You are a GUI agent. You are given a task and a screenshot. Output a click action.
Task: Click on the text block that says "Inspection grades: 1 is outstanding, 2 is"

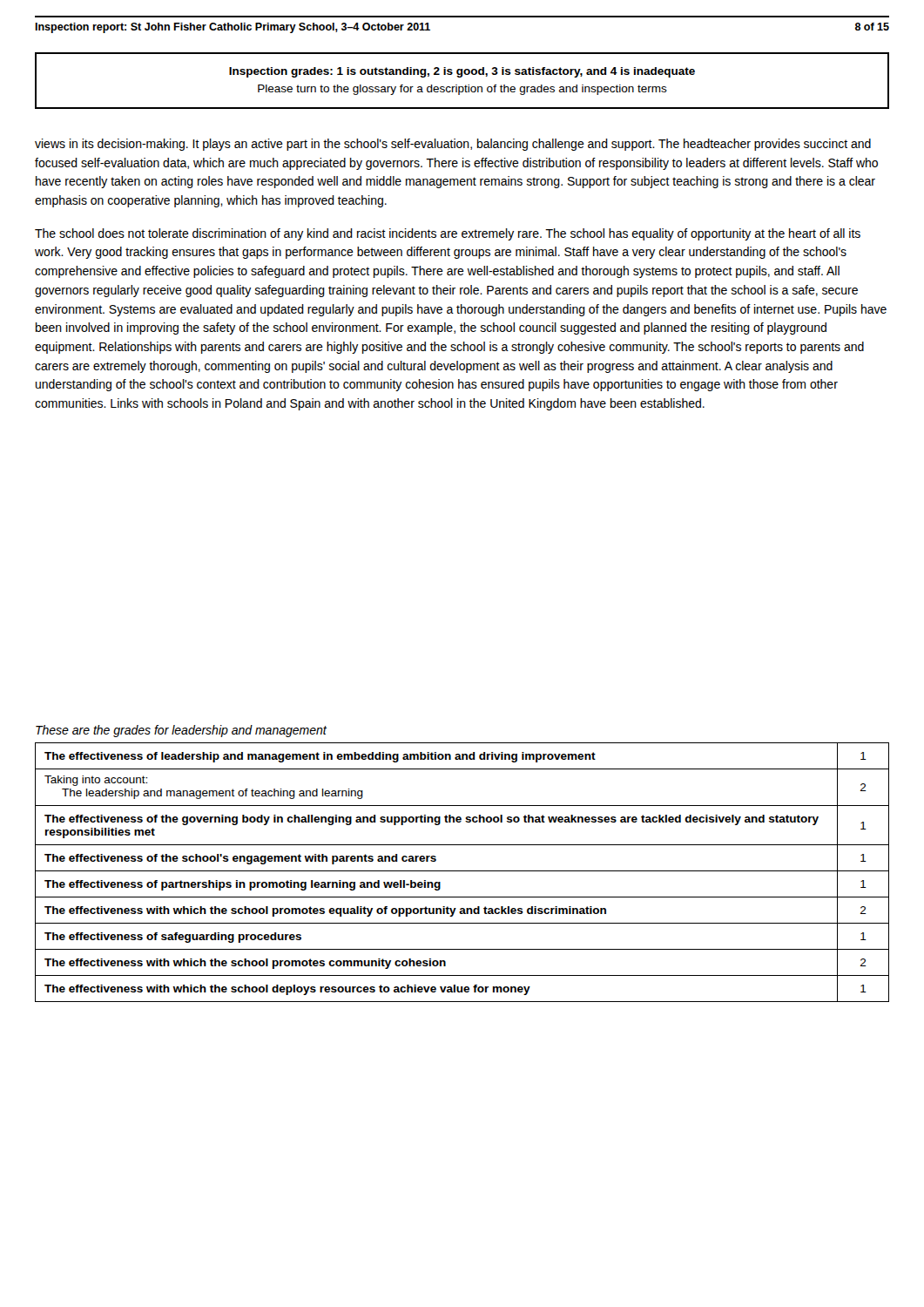[x=462, y=80]
